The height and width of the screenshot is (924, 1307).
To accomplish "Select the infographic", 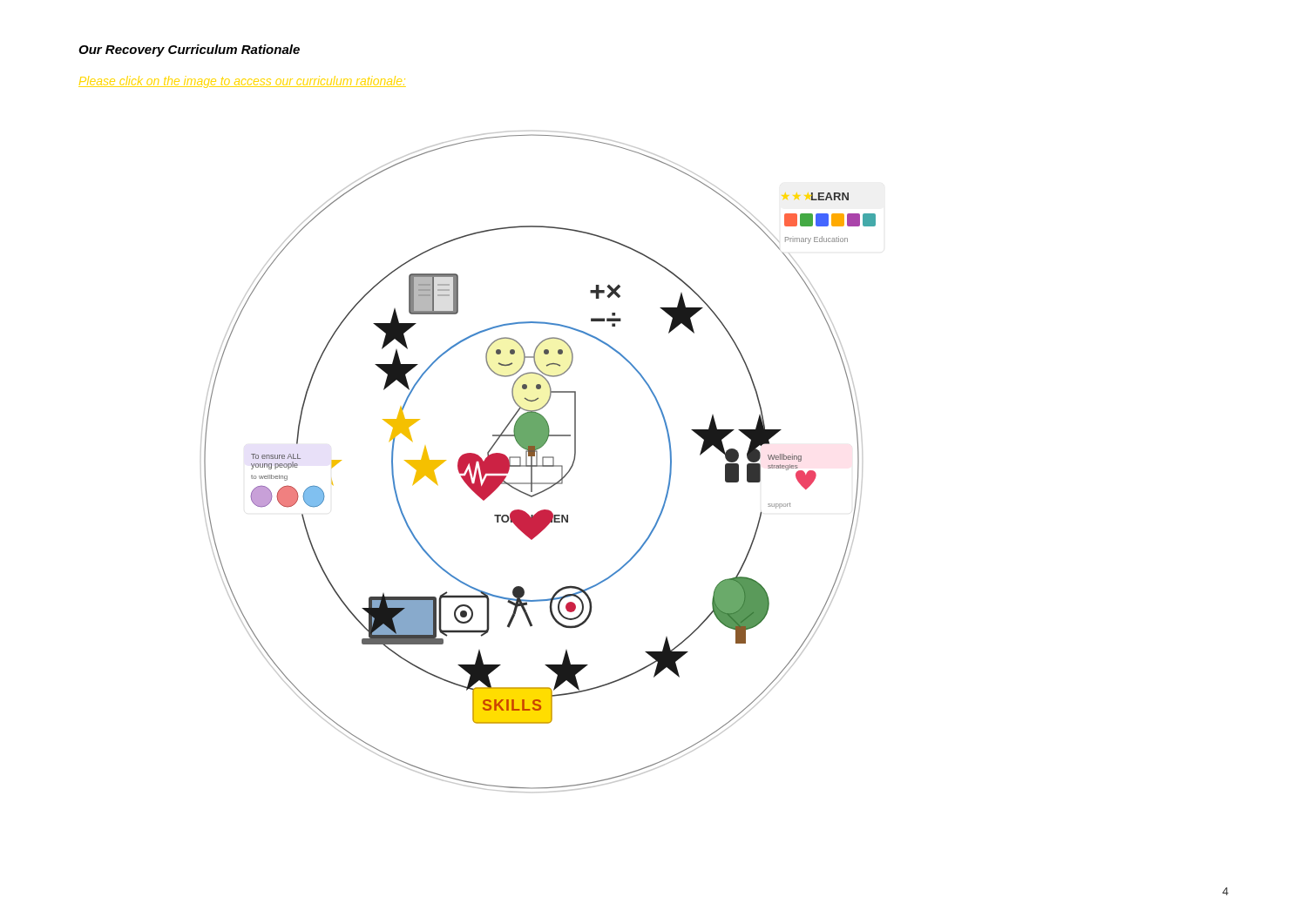I will click(x=532, y=457).
